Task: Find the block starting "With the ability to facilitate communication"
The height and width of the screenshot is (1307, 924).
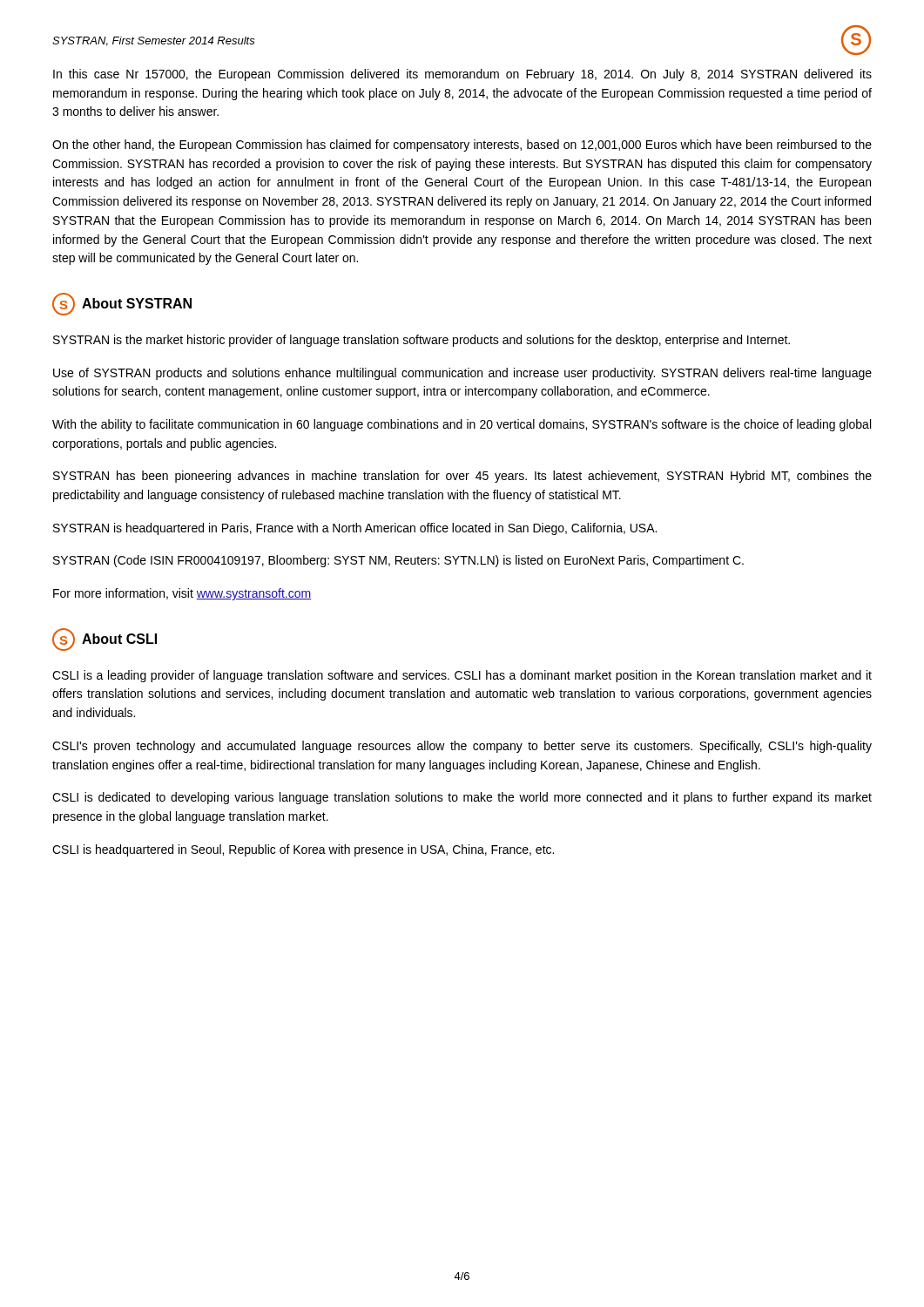Action: 462,434
